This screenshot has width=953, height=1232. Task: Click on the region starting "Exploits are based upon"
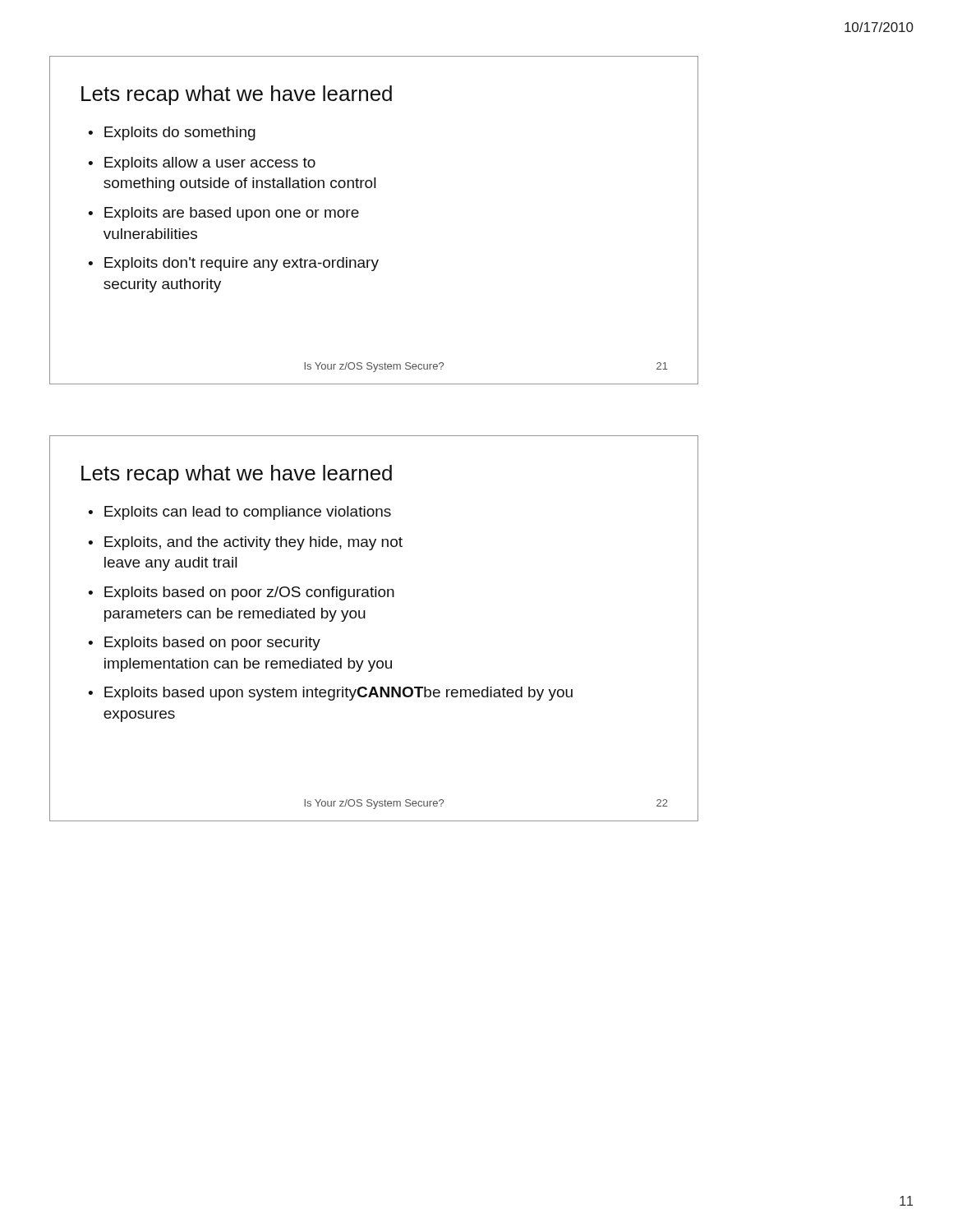click(x=231, y=223)
